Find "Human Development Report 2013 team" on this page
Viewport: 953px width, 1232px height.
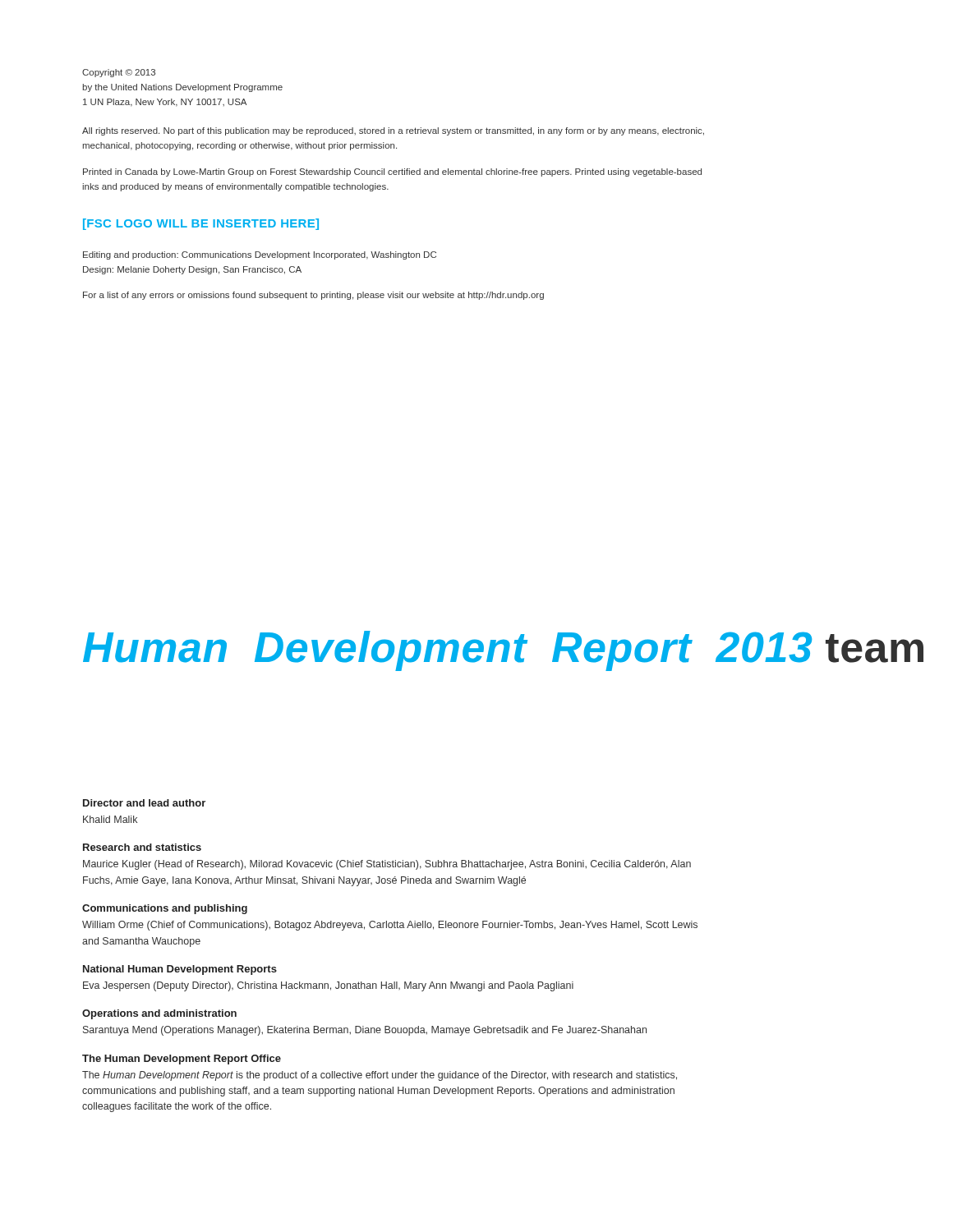476,648
